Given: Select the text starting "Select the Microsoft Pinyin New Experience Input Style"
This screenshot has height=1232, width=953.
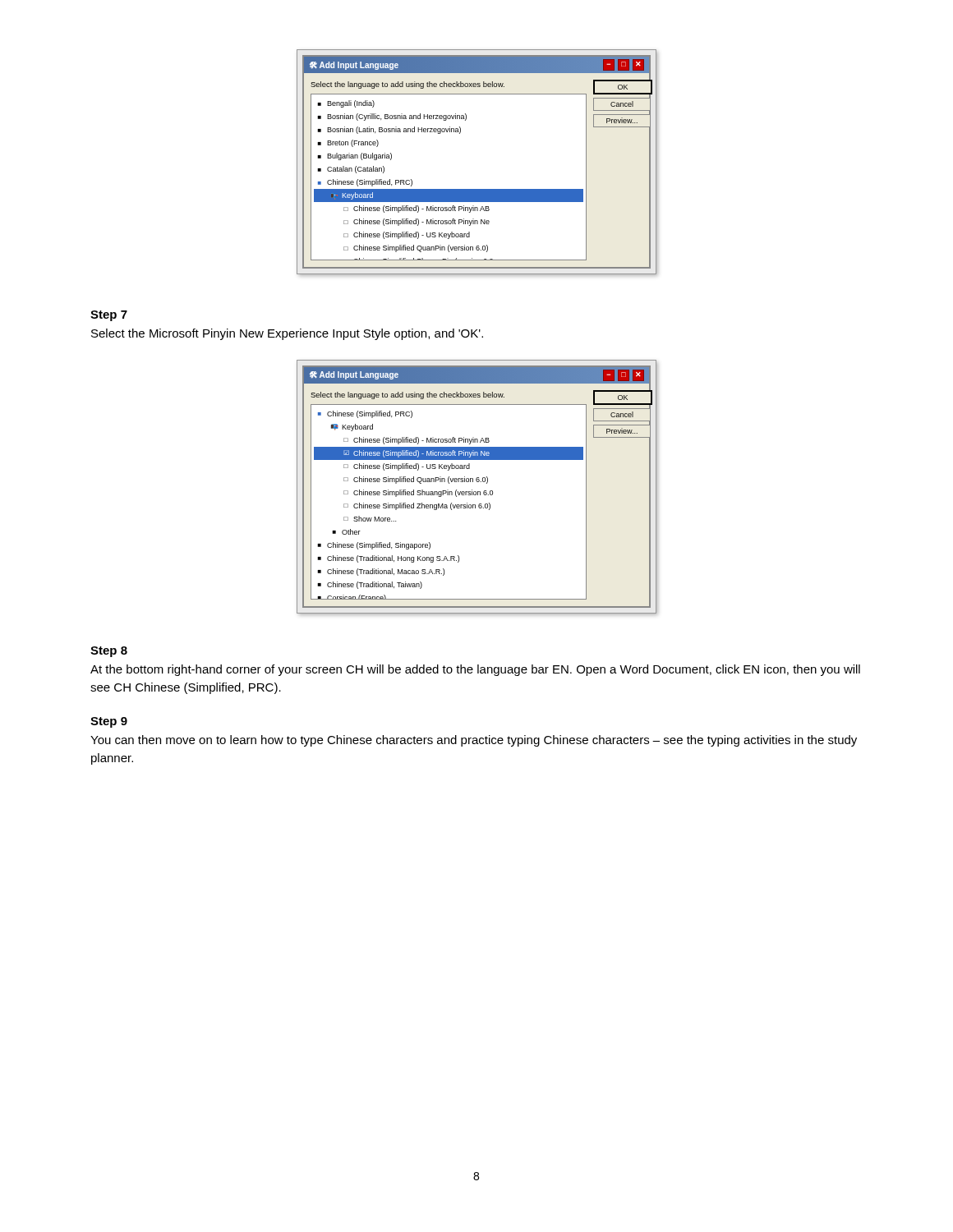Looking at the screenshot, I should 287,333.
